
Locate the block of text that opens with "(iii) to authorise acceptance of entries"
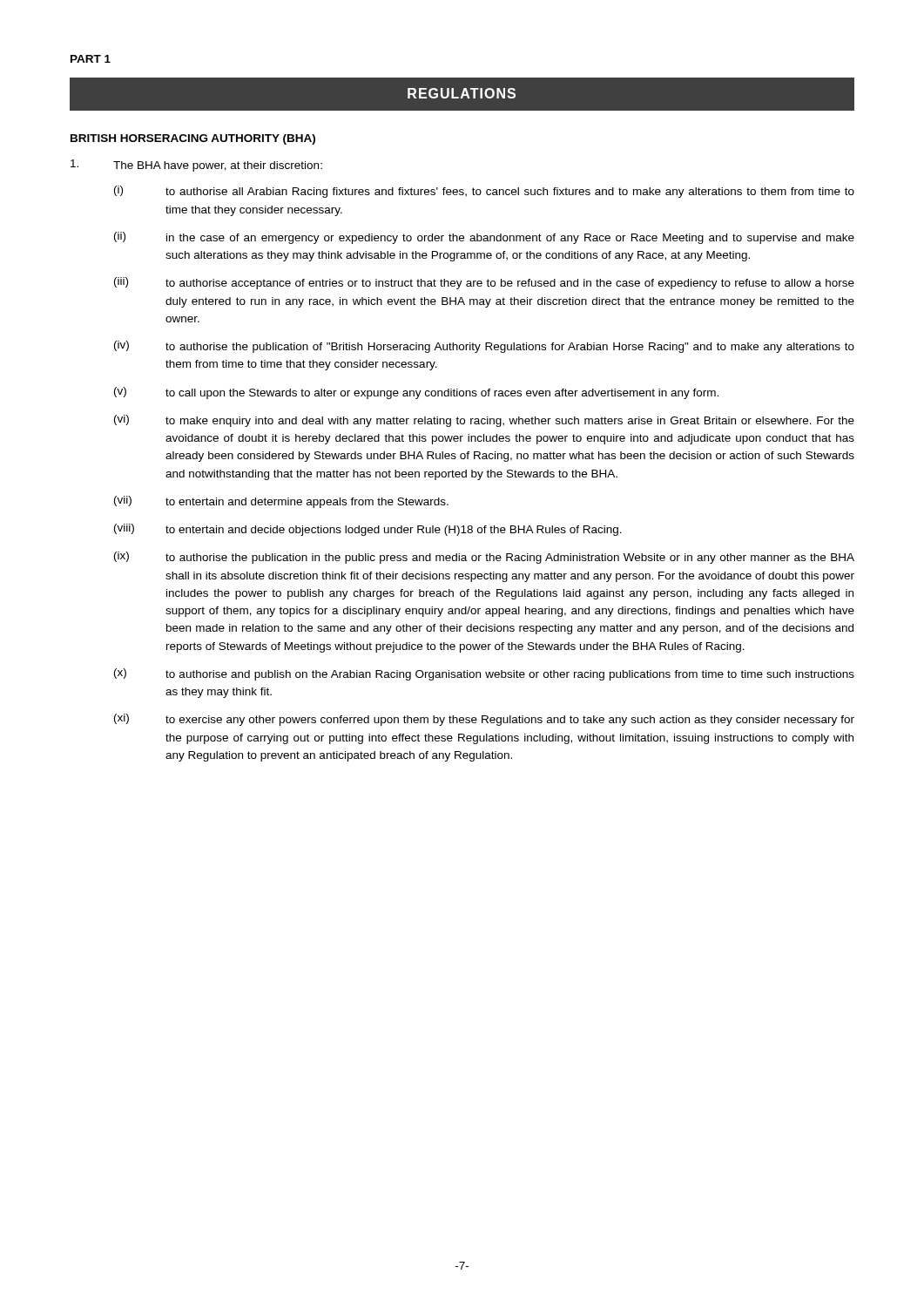(x=484, y=301)
